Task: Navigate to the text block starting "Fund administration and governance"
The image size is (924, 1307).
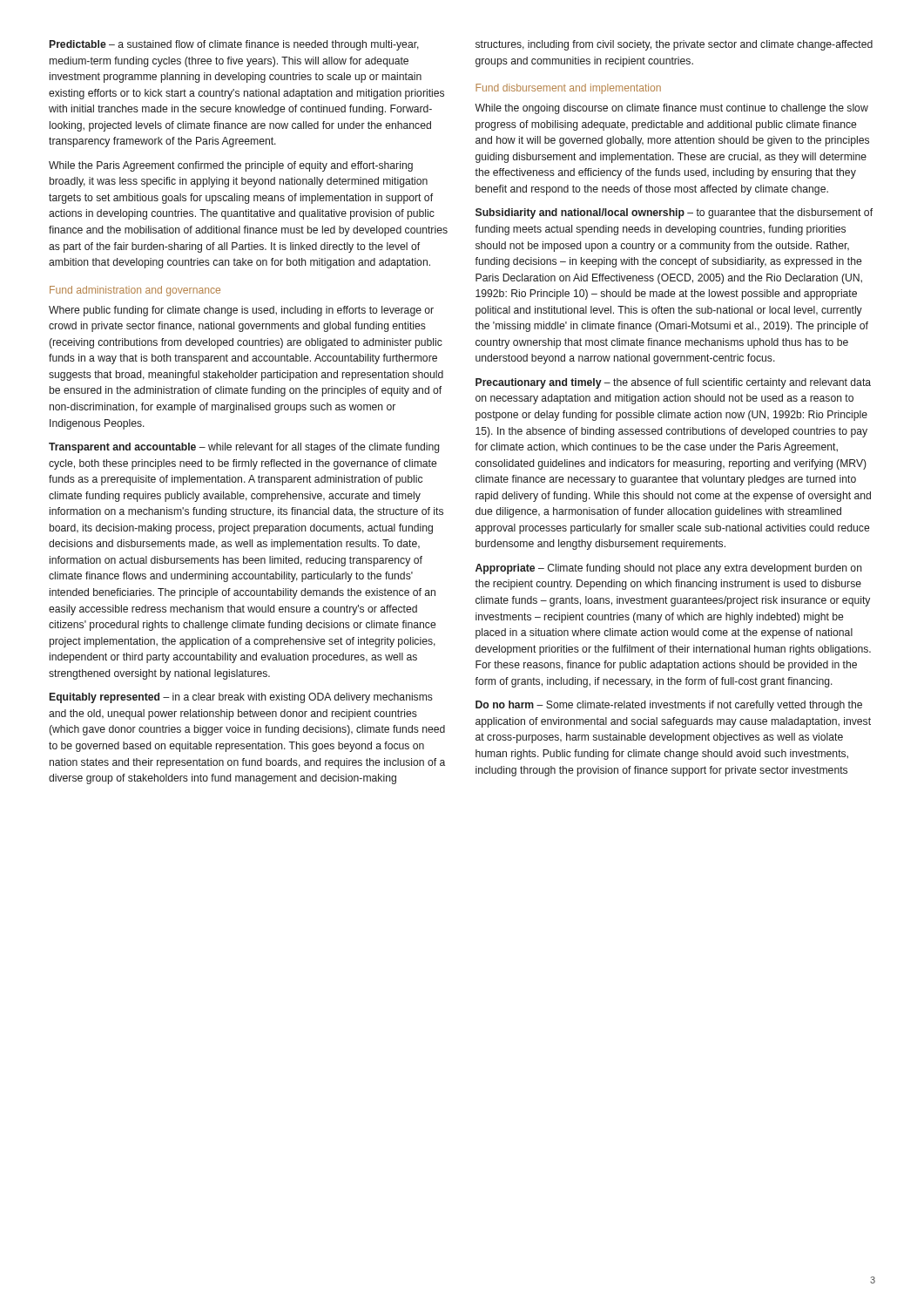Action: click(135, 291)
